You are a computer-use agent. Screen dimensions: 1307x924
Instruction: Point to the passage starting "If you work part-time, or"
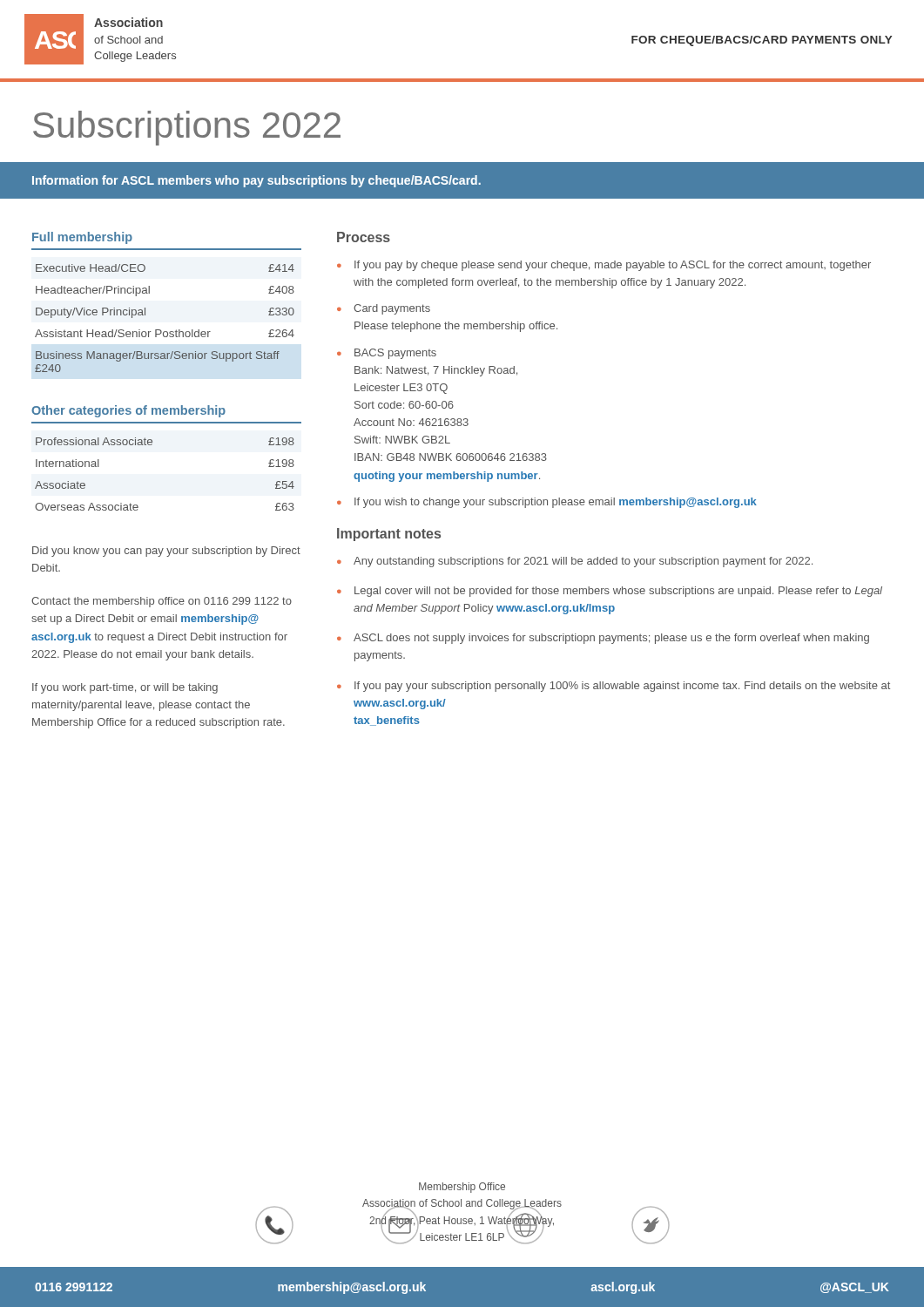(x=158, y=704)
